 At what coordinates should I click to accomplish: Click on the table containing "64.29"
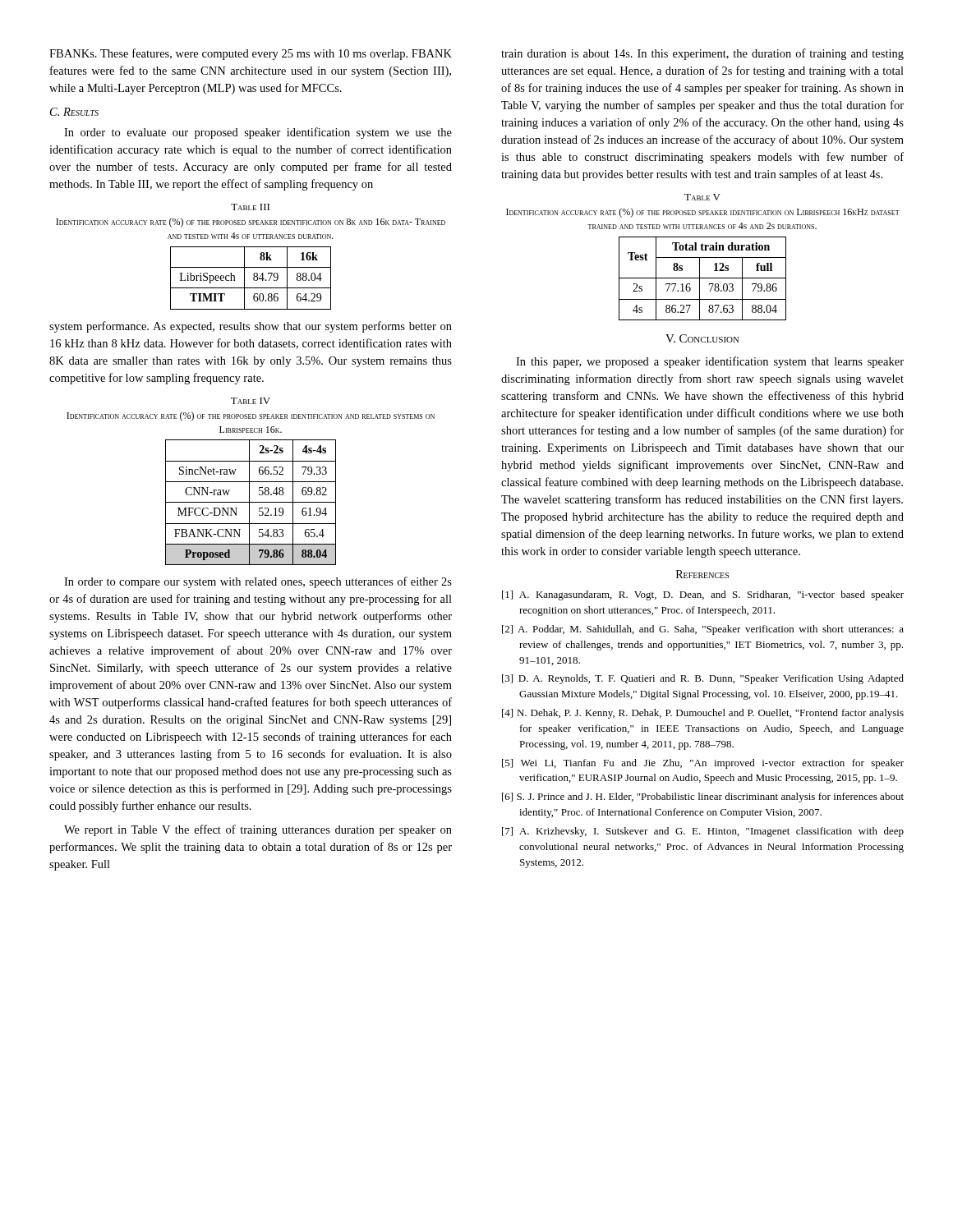point(251,278)
